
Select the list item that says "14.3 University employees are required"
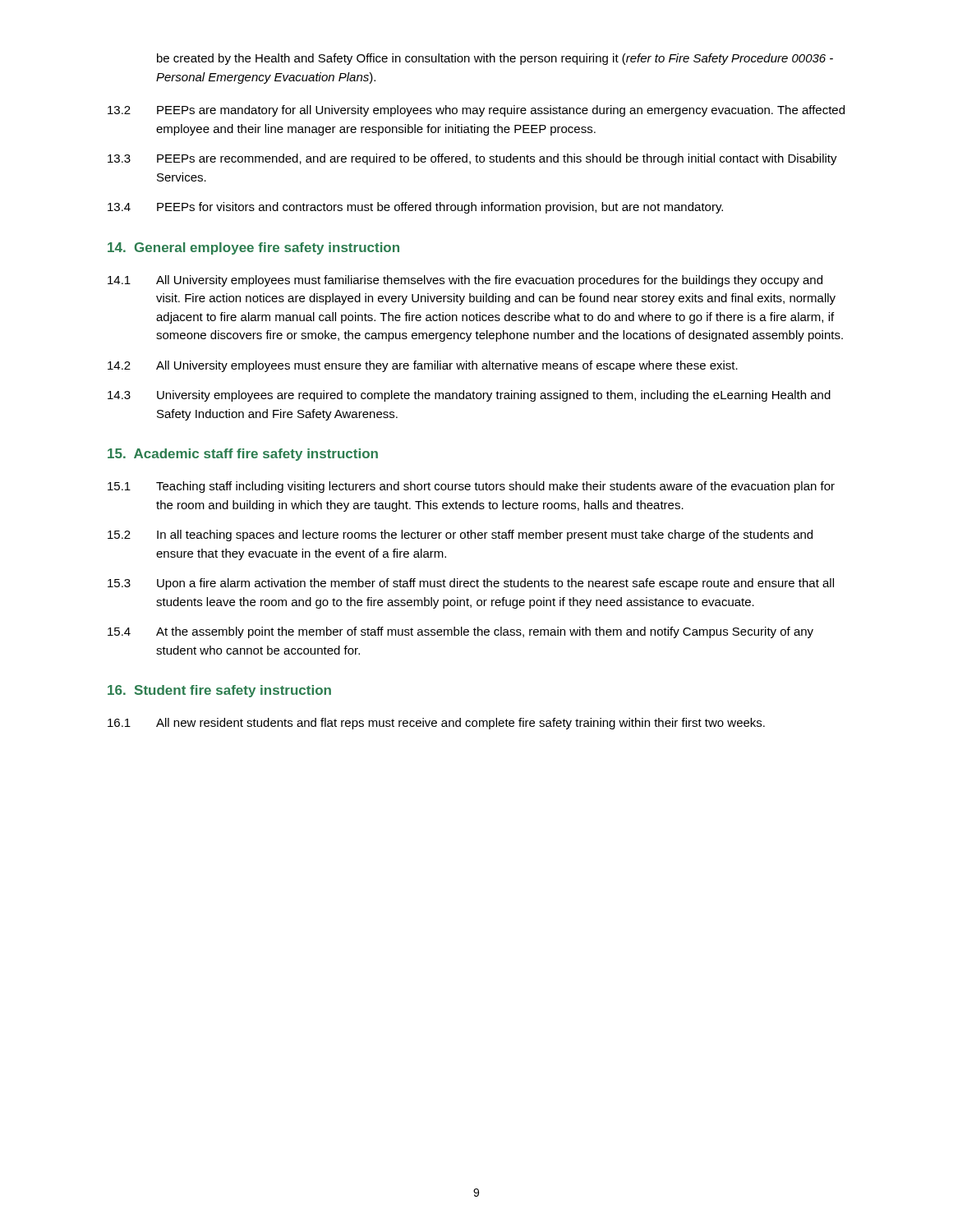tap(476, 404)
